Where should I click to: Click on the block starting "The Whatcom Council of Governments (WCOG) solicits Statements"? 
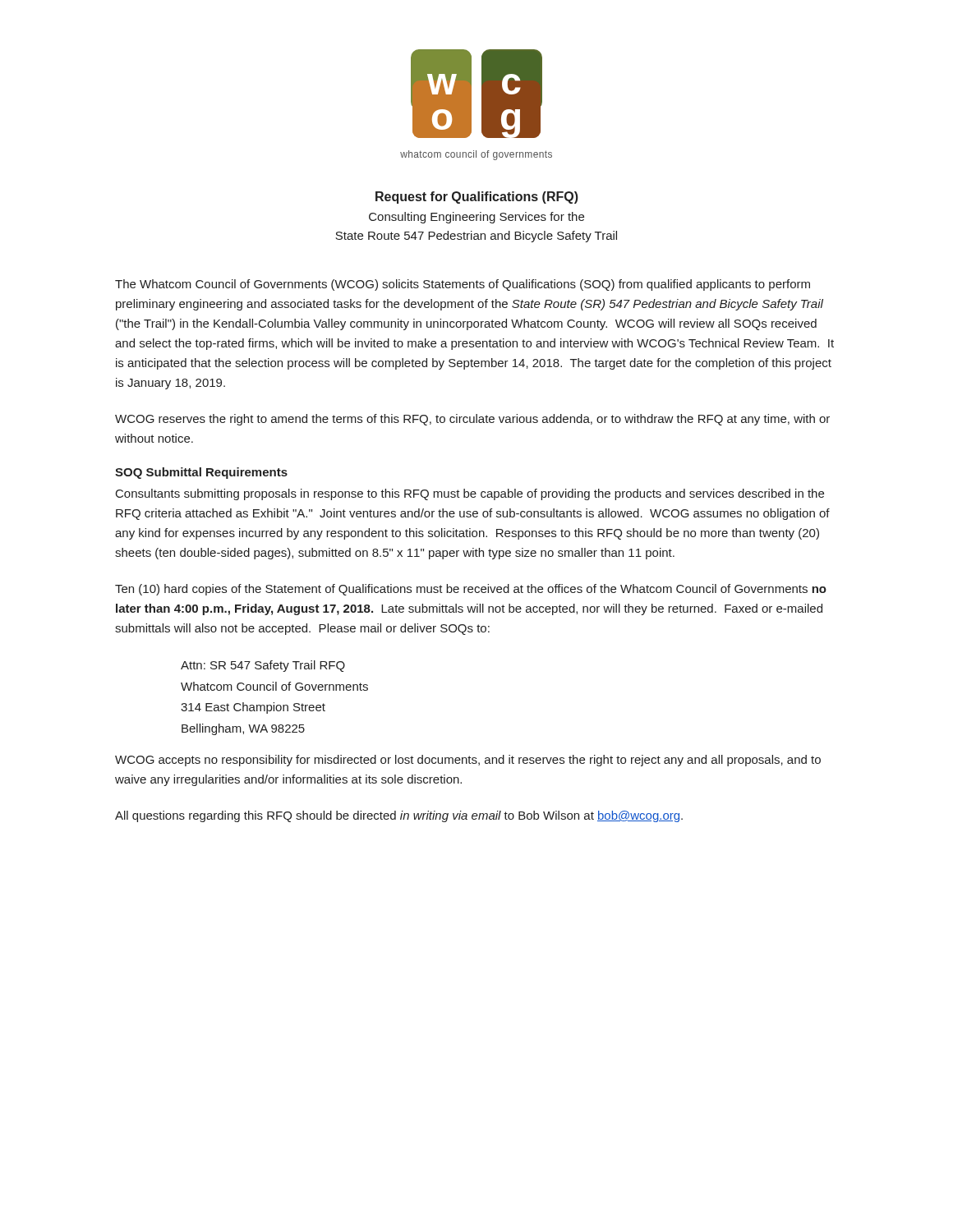click(475, 333)
